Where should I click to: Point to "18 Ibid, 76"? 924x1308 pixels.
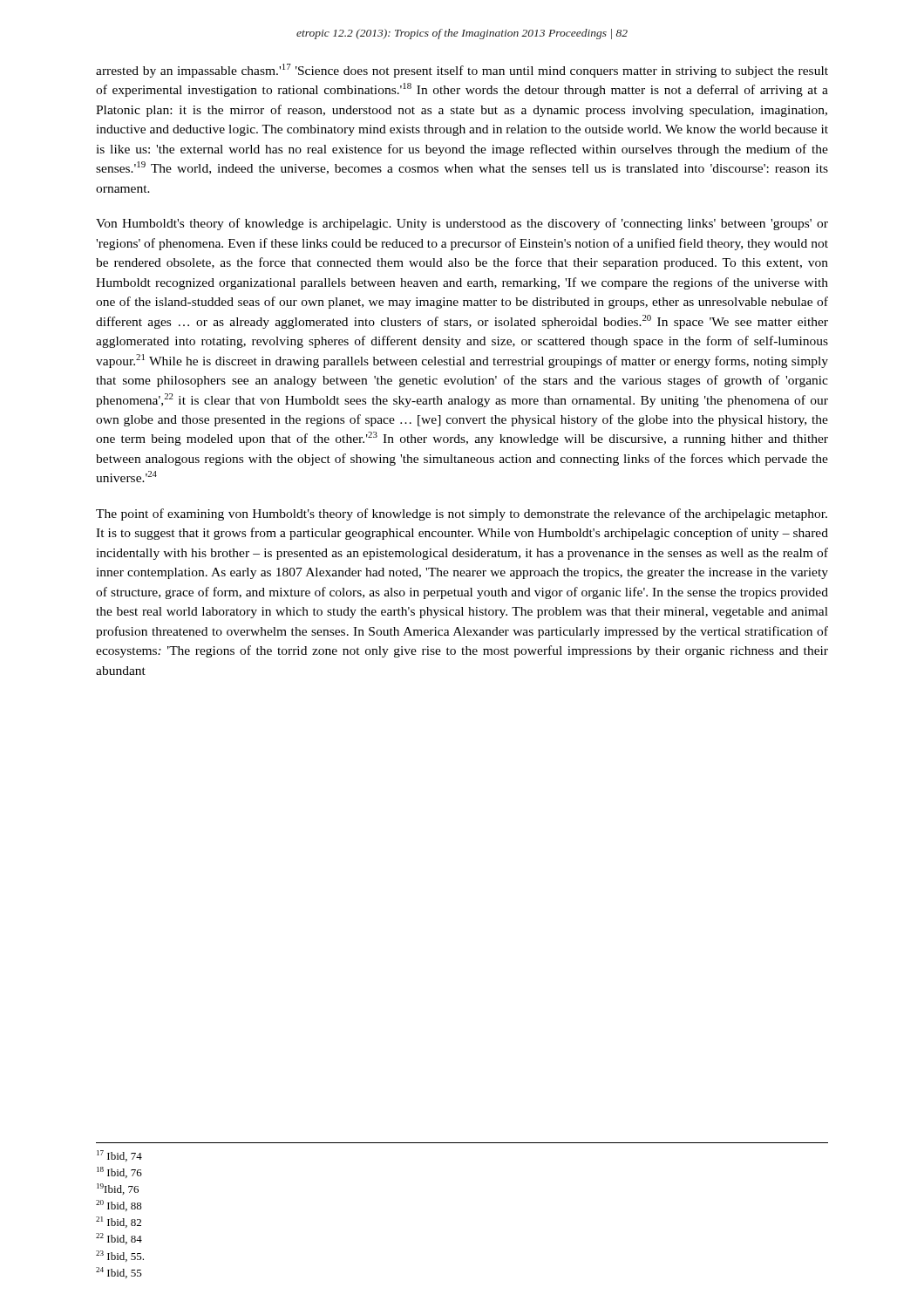click(119, 1172)
